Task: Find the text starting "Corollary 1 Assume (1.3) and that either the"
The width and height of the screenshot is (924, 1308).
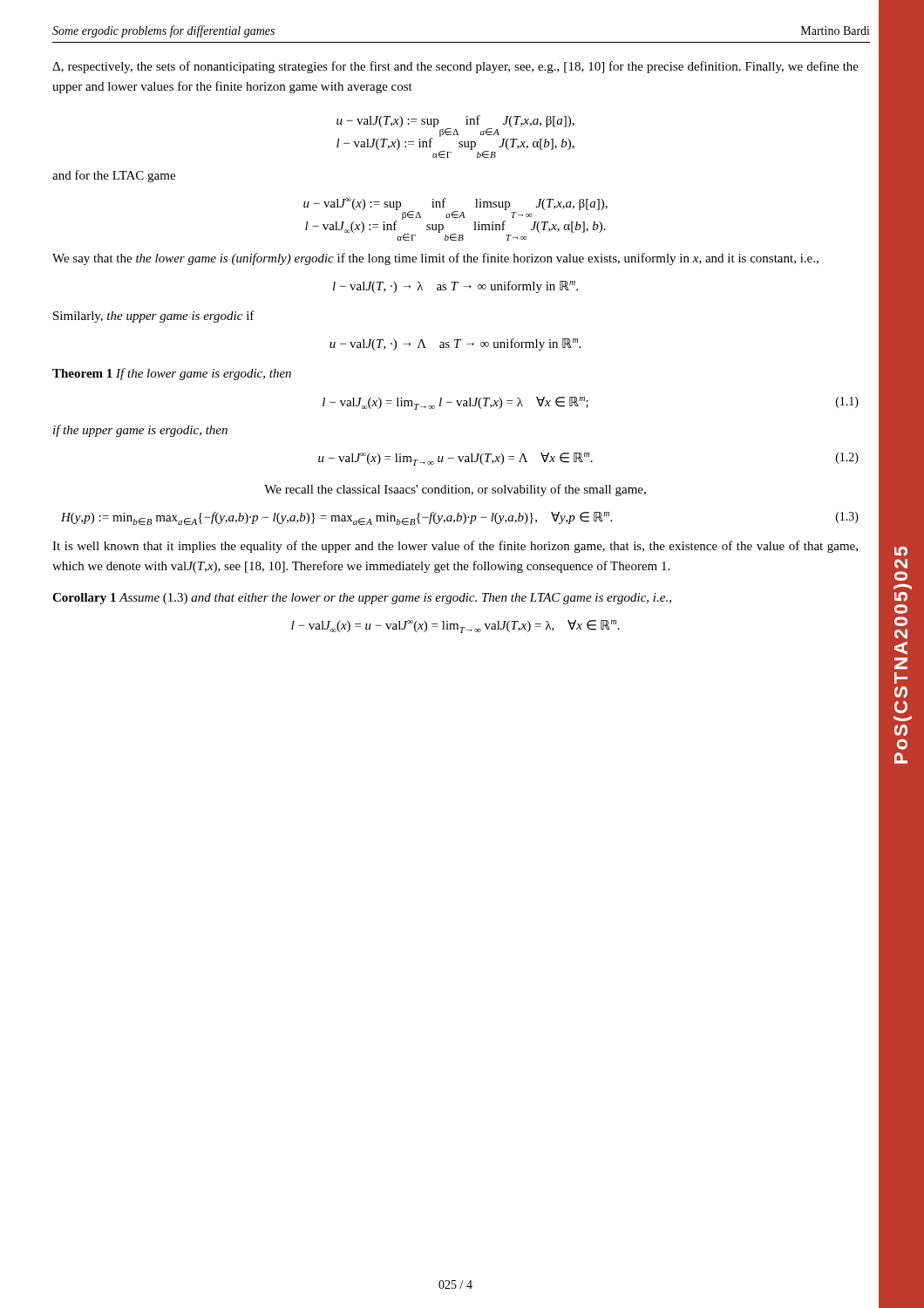Action: pyautogui.click(x=455, y=597)
